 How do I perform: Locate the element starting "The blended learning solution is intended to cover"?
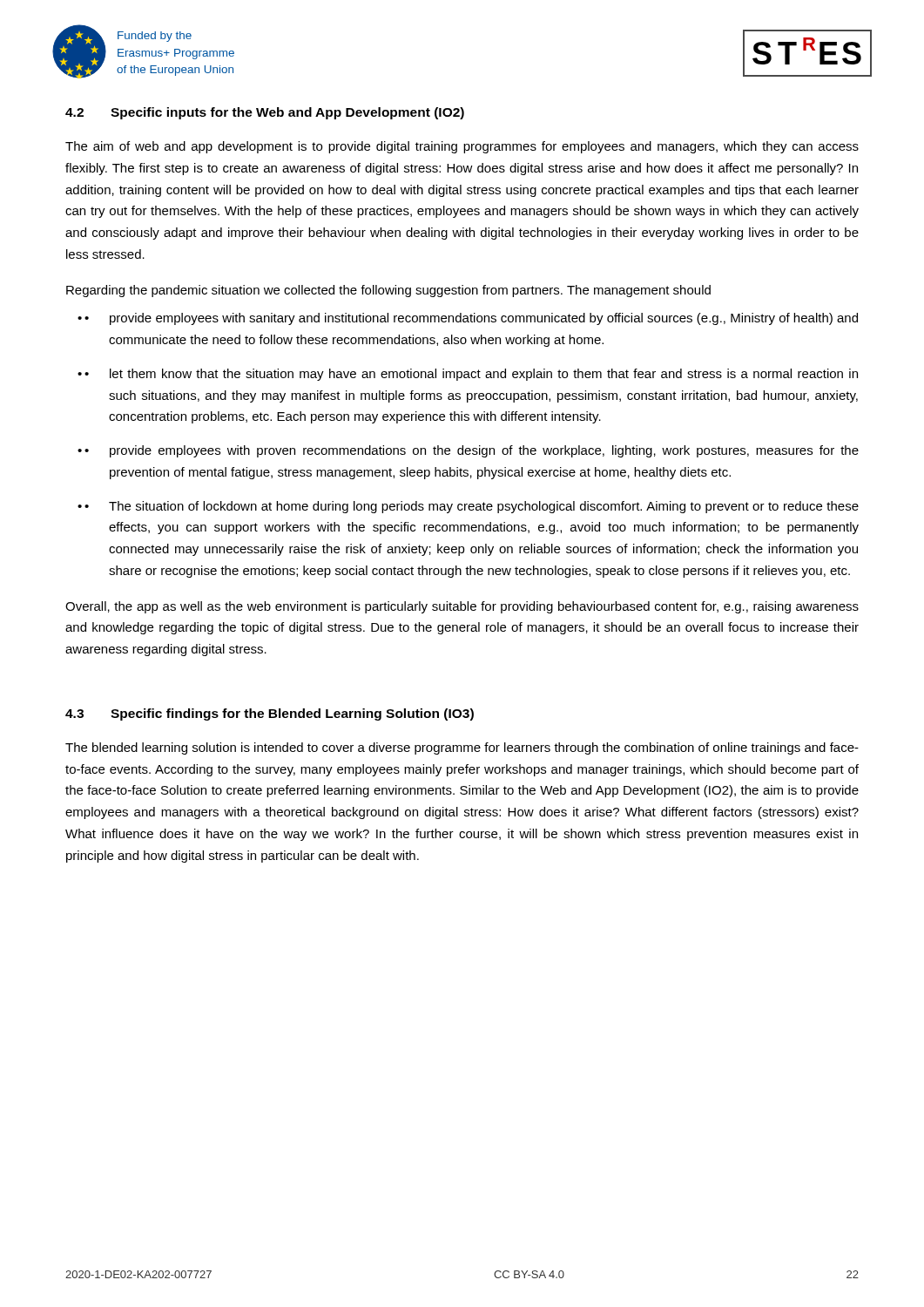point(462,802)
